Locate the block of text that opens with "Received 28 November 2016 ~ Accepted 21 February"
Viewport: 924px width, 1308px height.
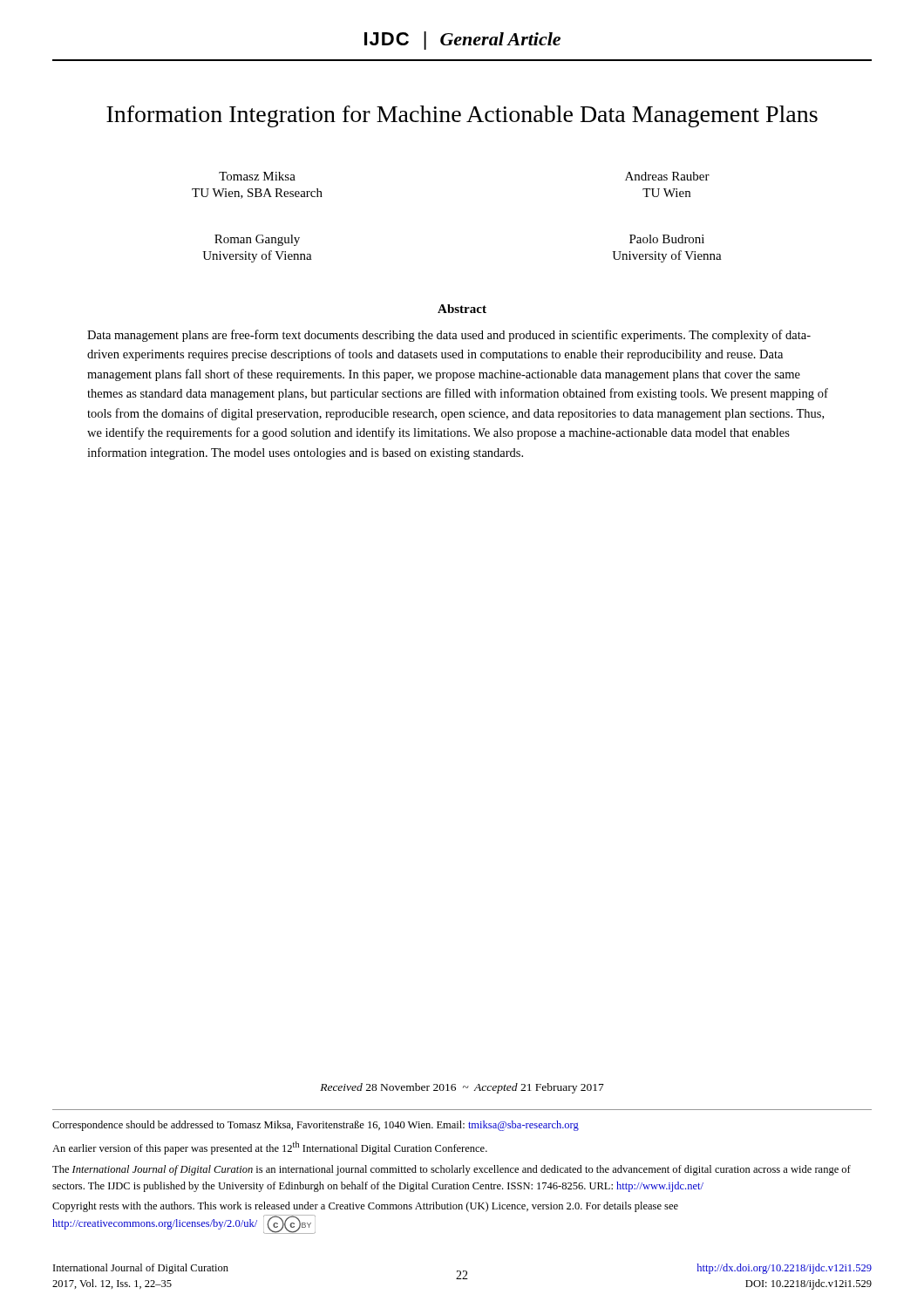(462, 1087)
